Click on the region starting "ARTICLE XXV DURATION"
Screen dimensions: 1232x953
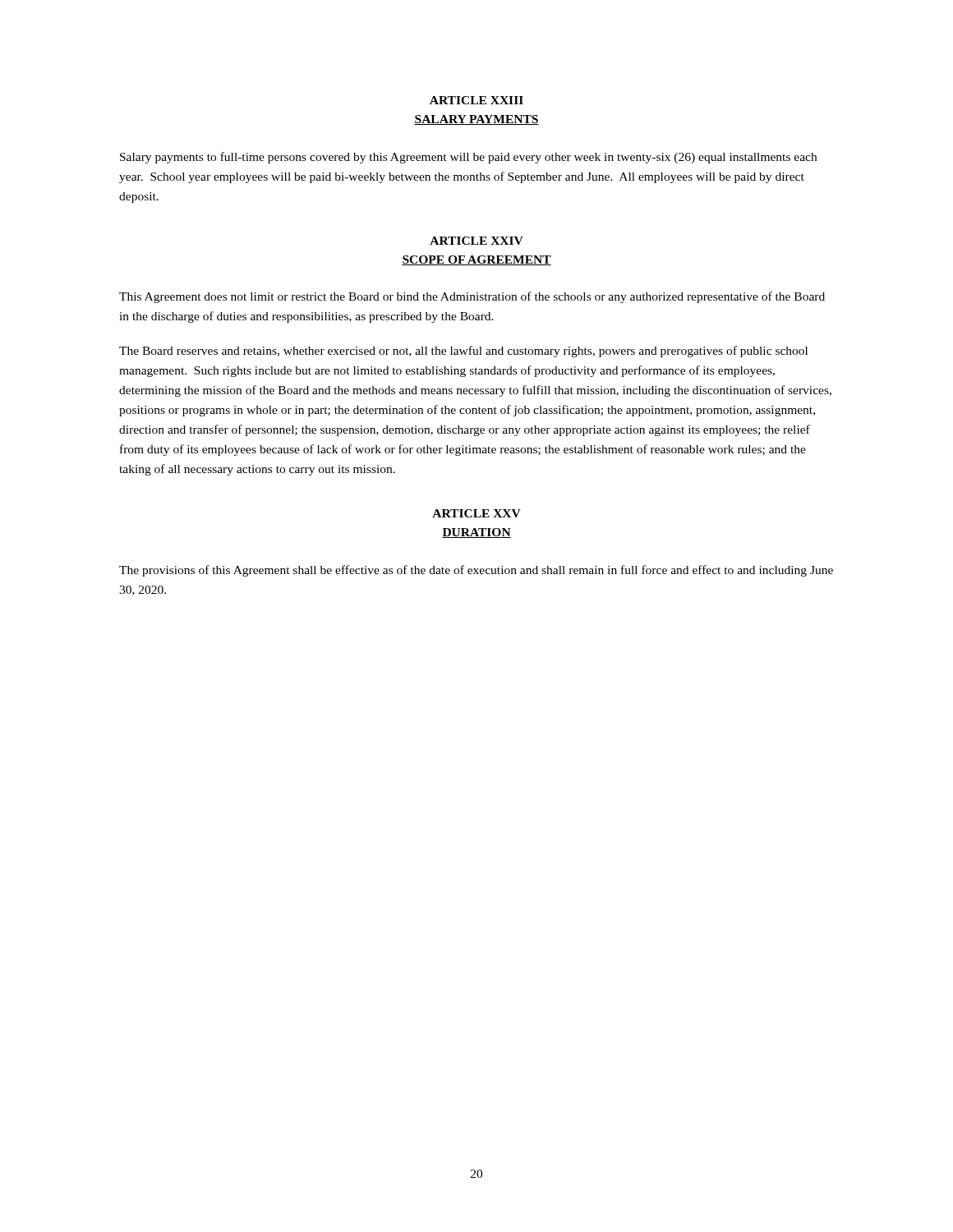476,523
